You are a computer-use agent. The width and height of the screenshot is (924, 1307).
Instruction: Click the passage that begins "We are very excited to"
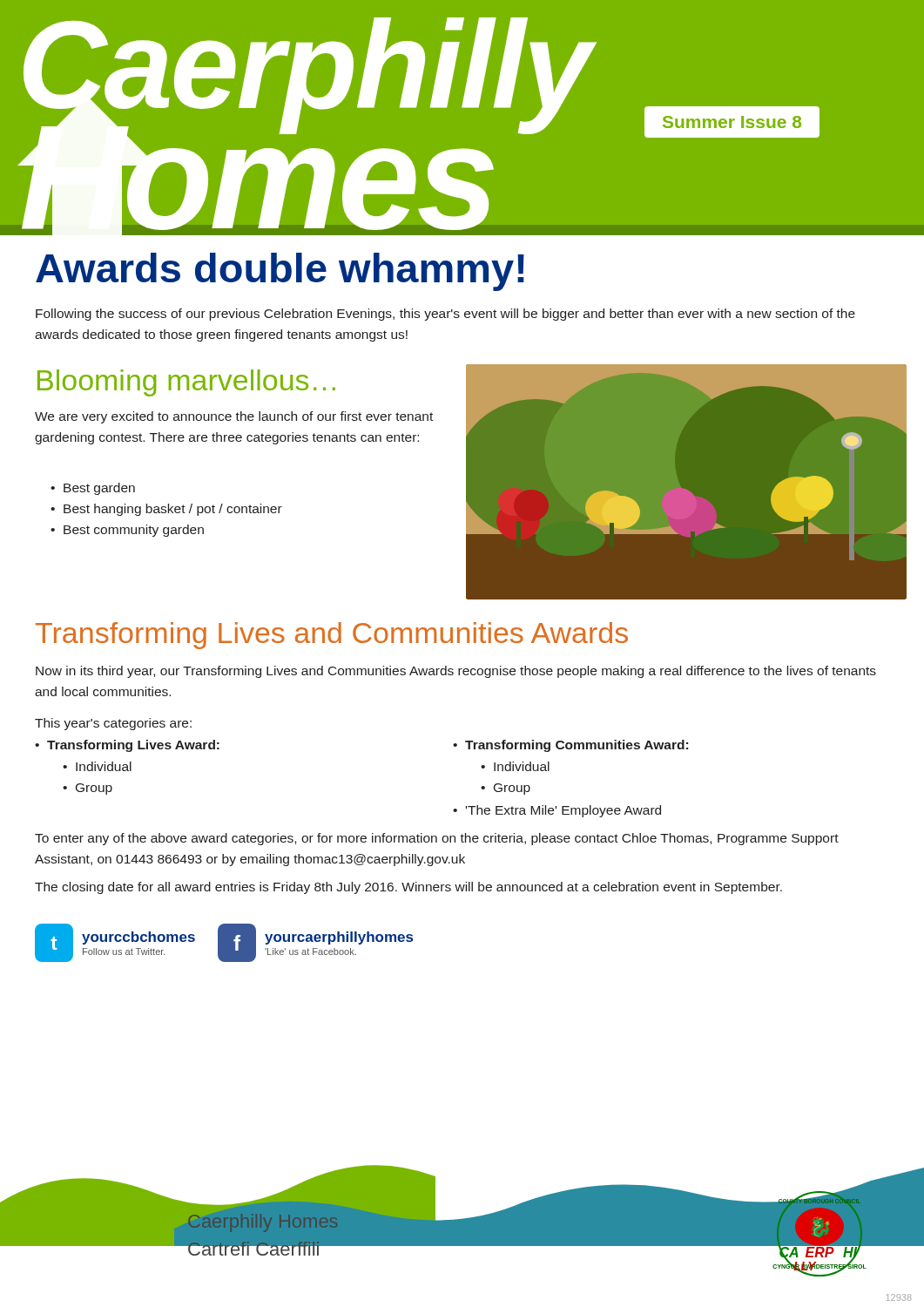[x=234, y=427]
